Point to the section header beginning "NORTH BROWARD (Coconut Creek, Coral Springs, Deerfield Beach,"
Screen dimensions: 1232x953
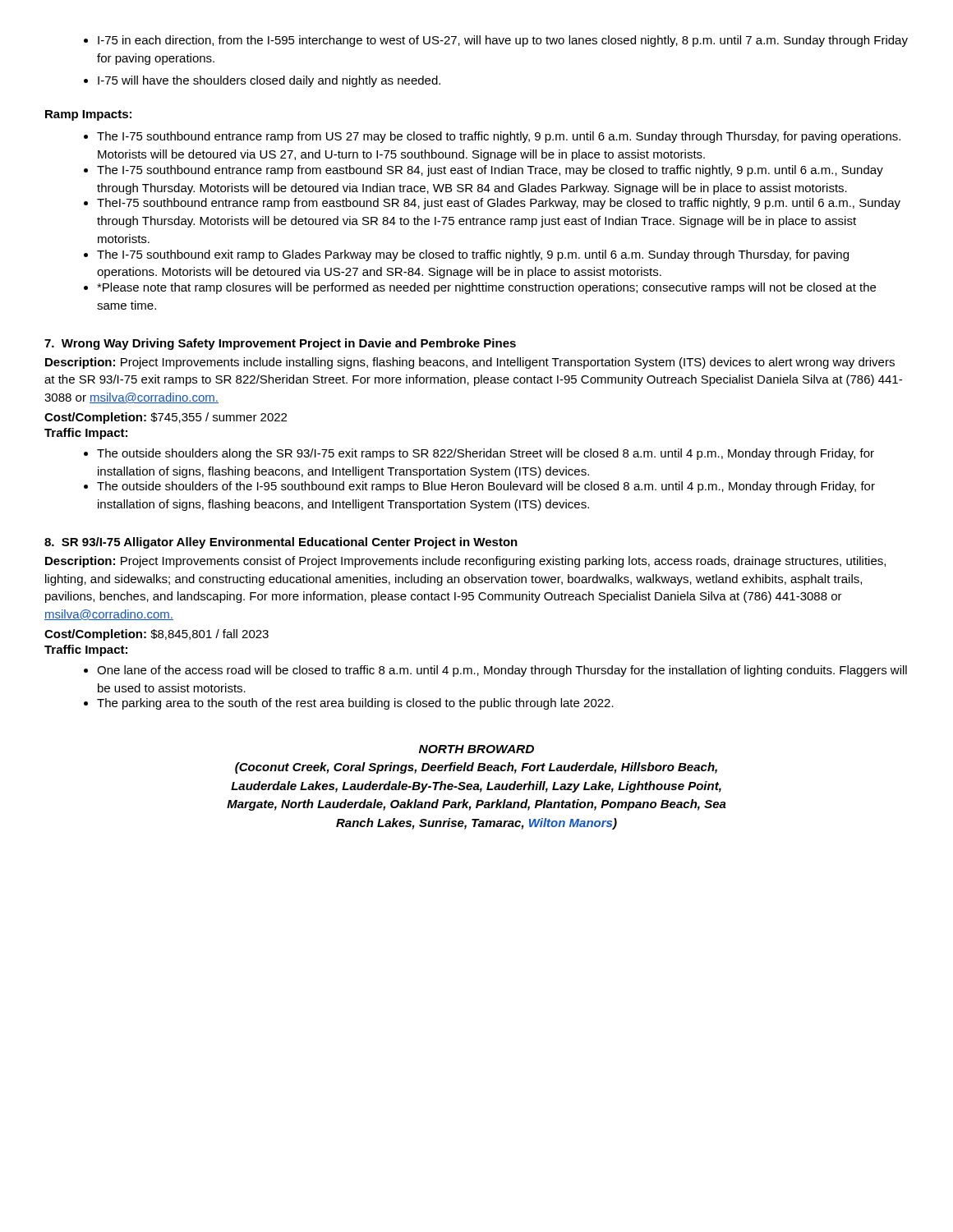476,787
